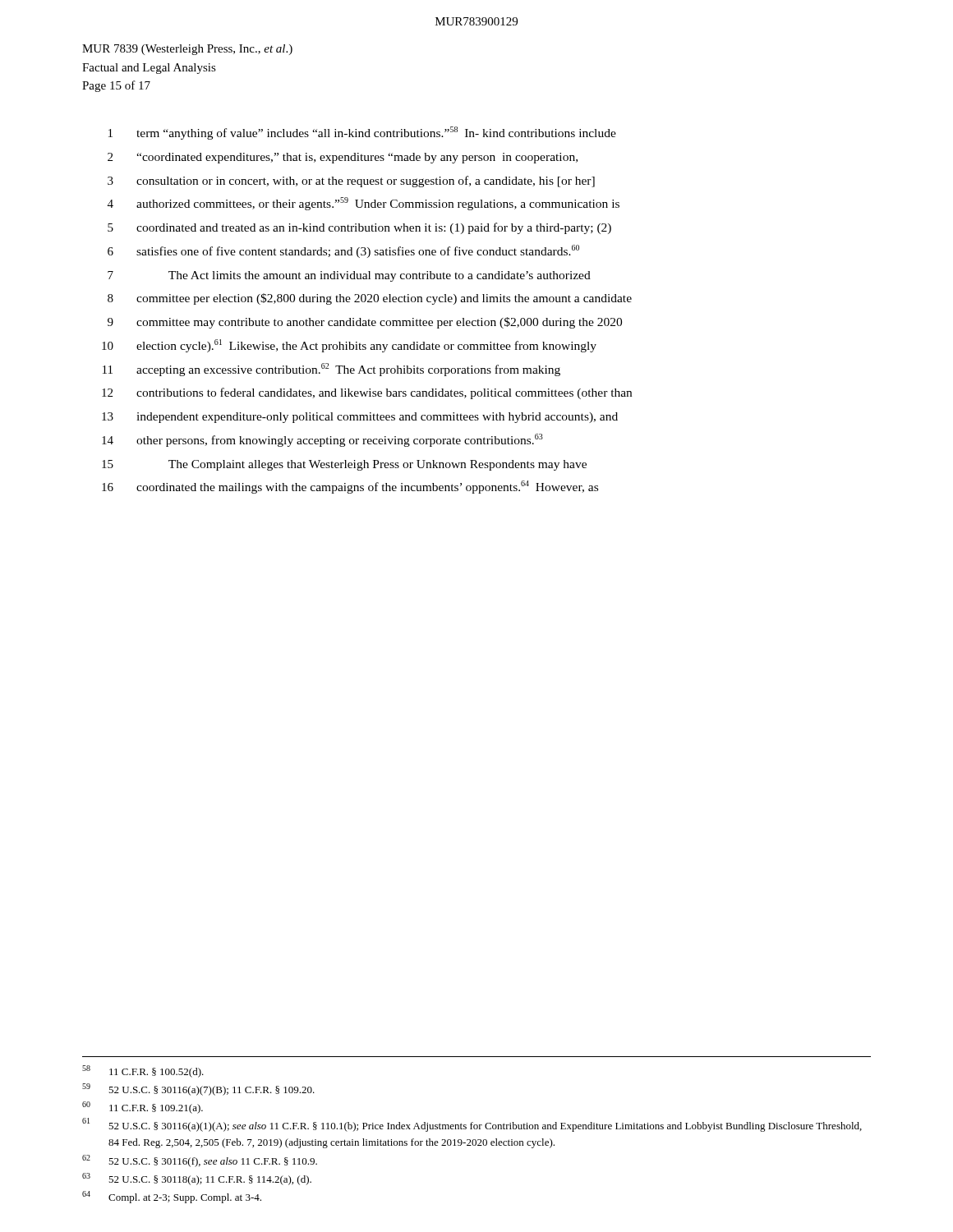Locate the footnote that says "63 52 U.S.C. §"
The width and height of the screenshot is (953, 1232).
pos(197,1179)
